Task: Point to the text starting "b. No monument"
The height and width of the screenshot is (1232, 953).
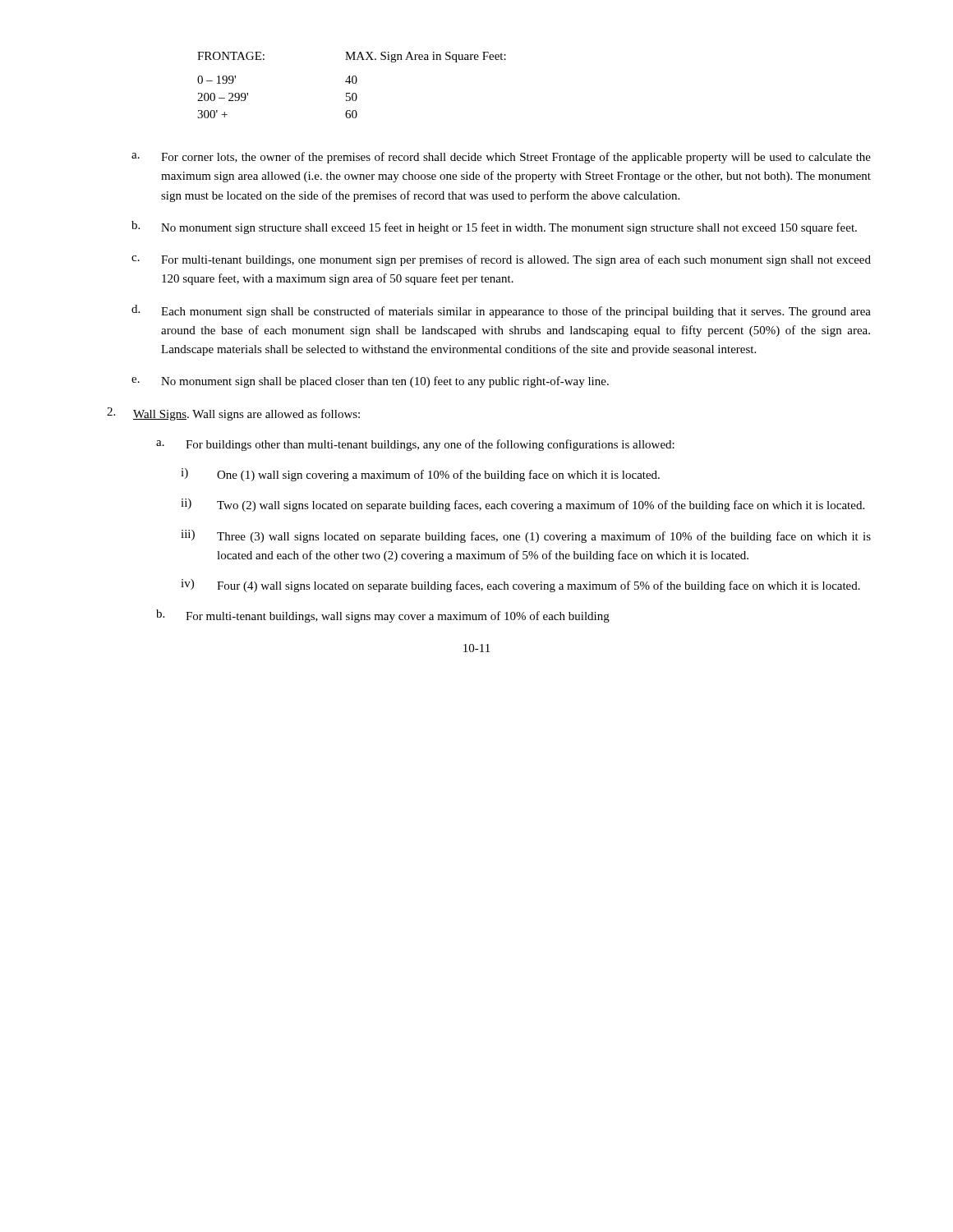Action: coord(501,228)
